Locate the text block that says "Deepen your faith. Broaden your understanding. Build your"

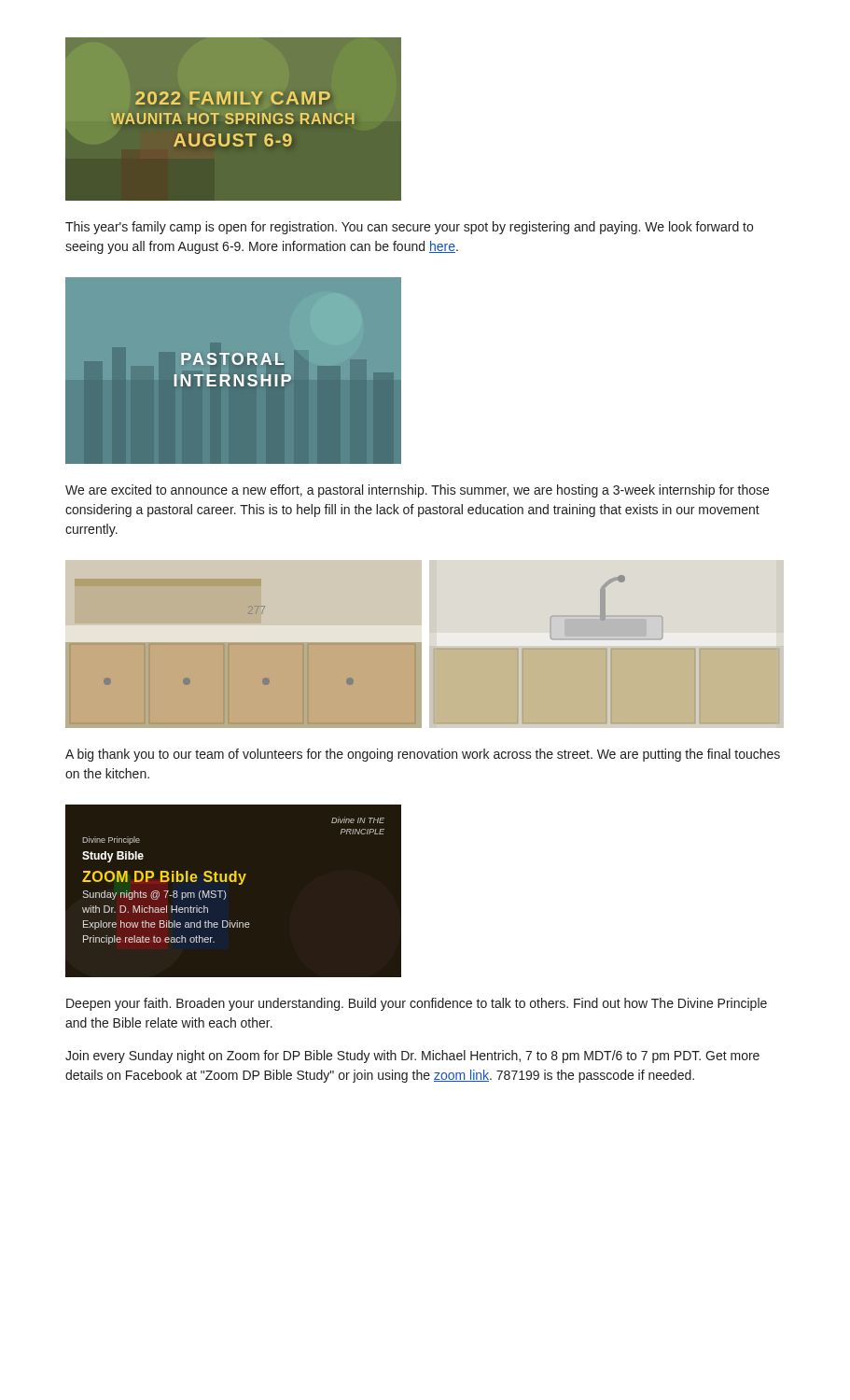(425, 1014)
